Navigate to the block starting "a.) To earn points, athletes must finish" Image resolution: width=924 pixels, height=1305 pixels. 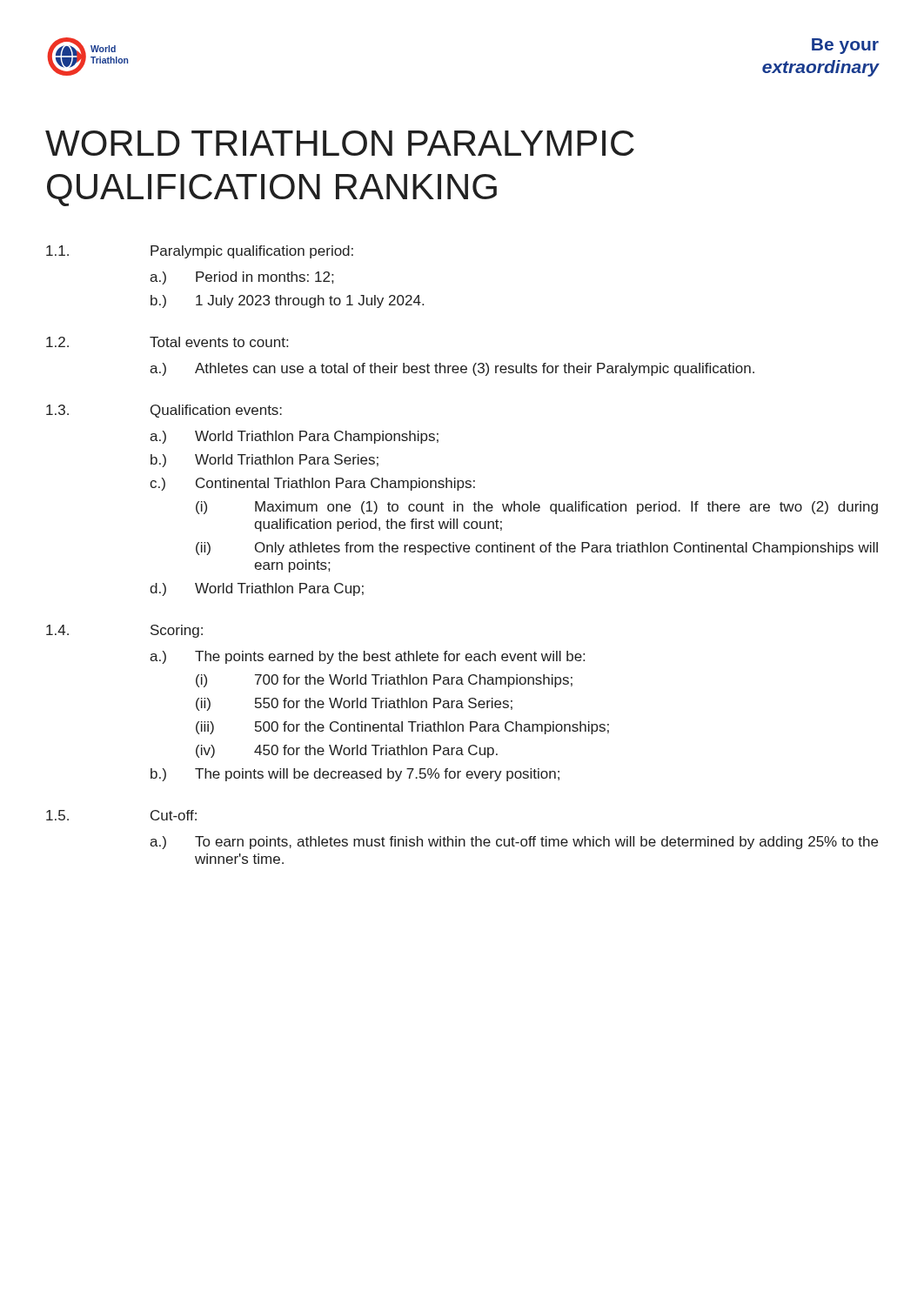[514, 851]
